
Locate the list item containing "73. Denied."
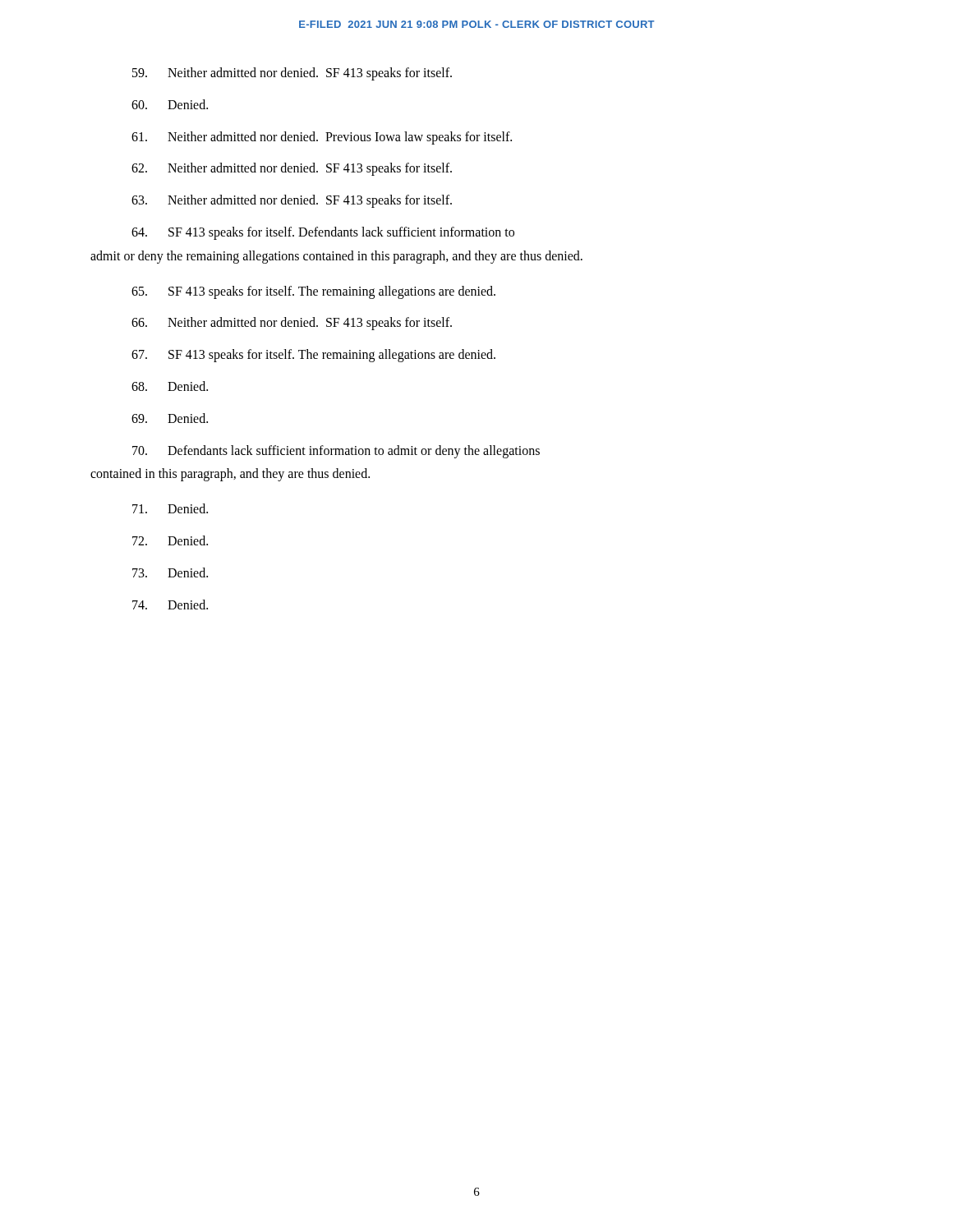(170, 572)
